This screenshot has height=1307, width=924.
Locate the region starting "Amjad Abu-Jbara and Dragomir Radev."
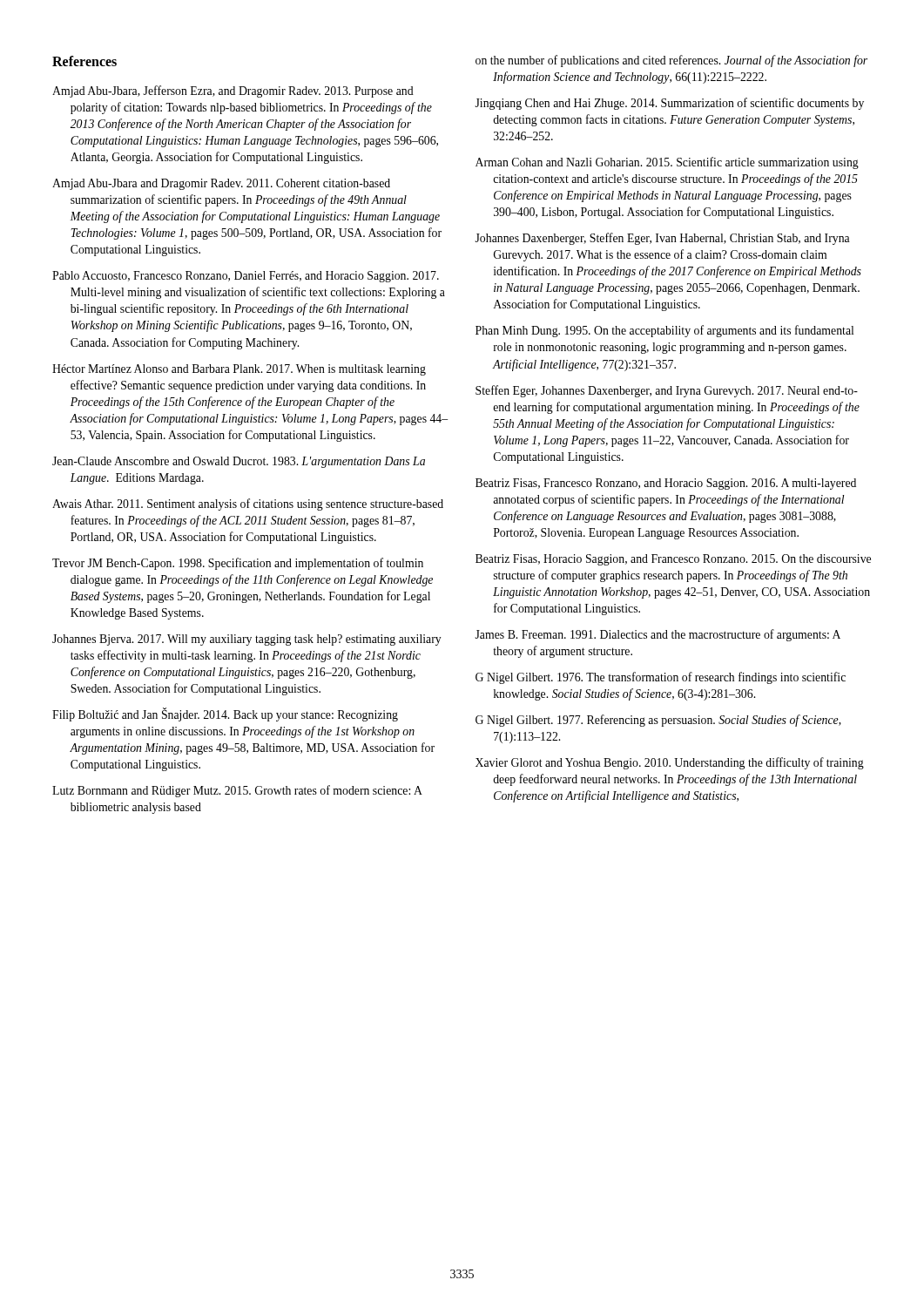[x=247, y=217]
